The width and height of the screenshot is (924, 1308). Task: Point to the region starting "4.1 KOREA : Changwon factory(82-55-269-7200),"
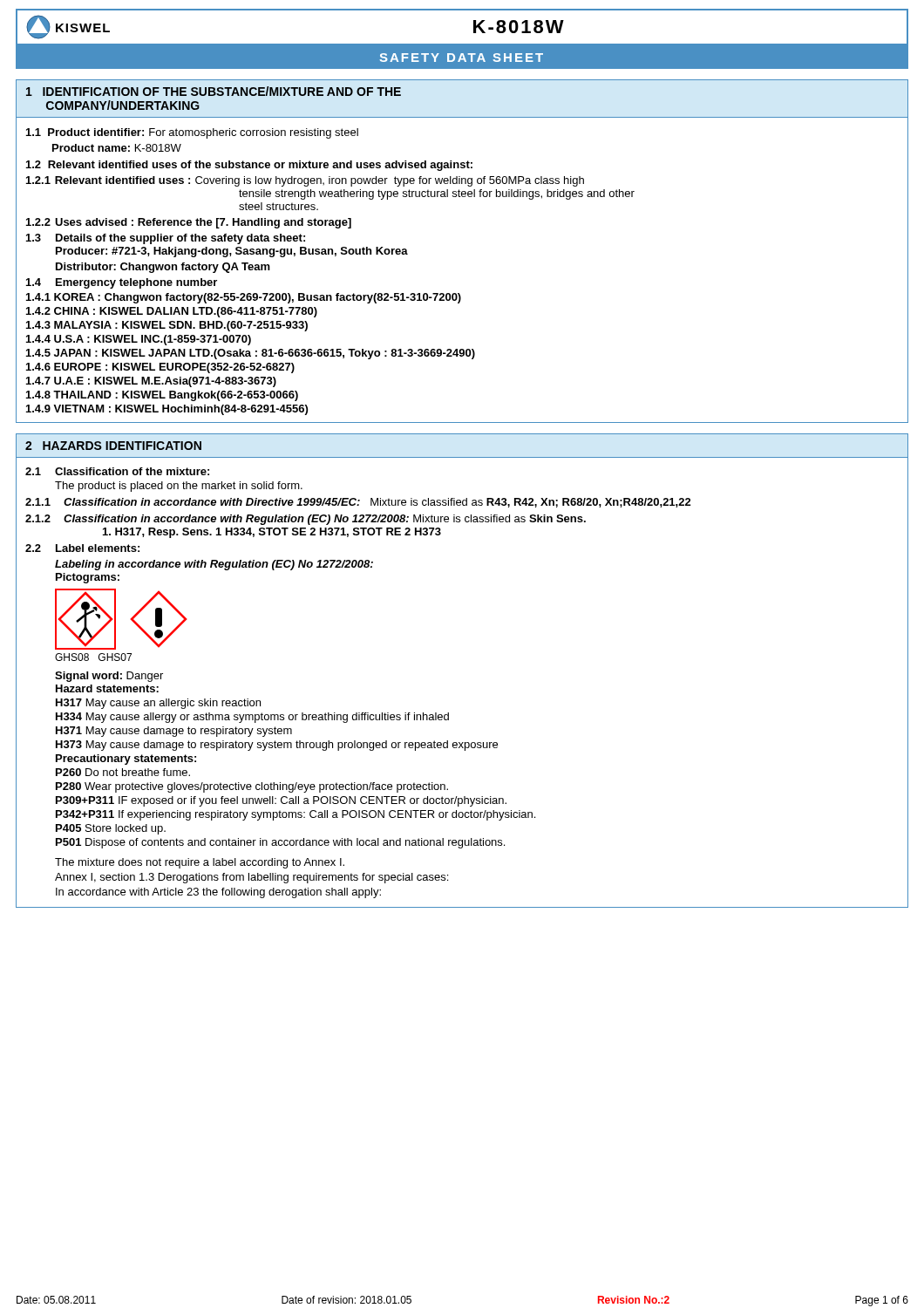(243, 297)
